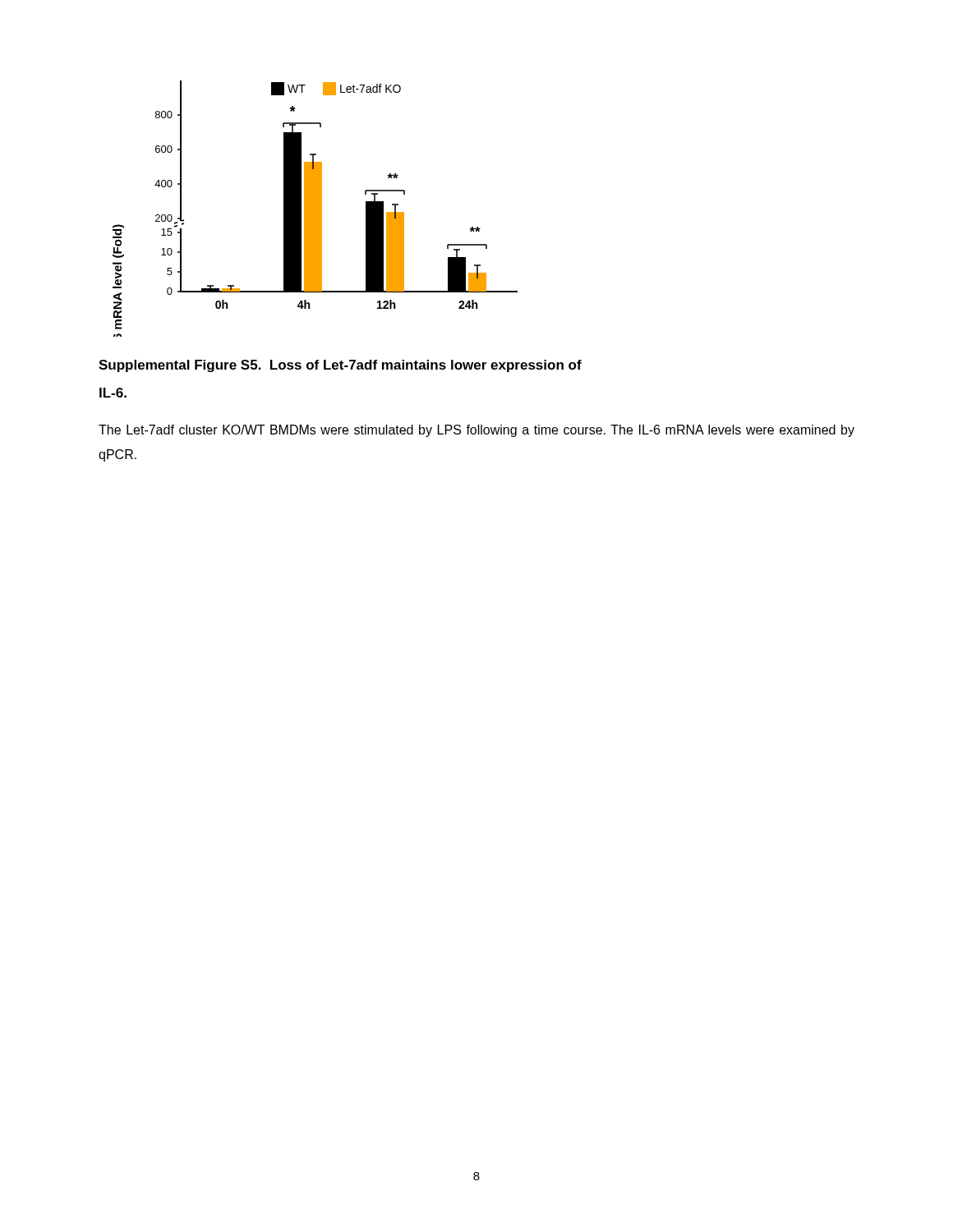Click the passage that begins "The Let-7adf cluster"

point(476,443)
